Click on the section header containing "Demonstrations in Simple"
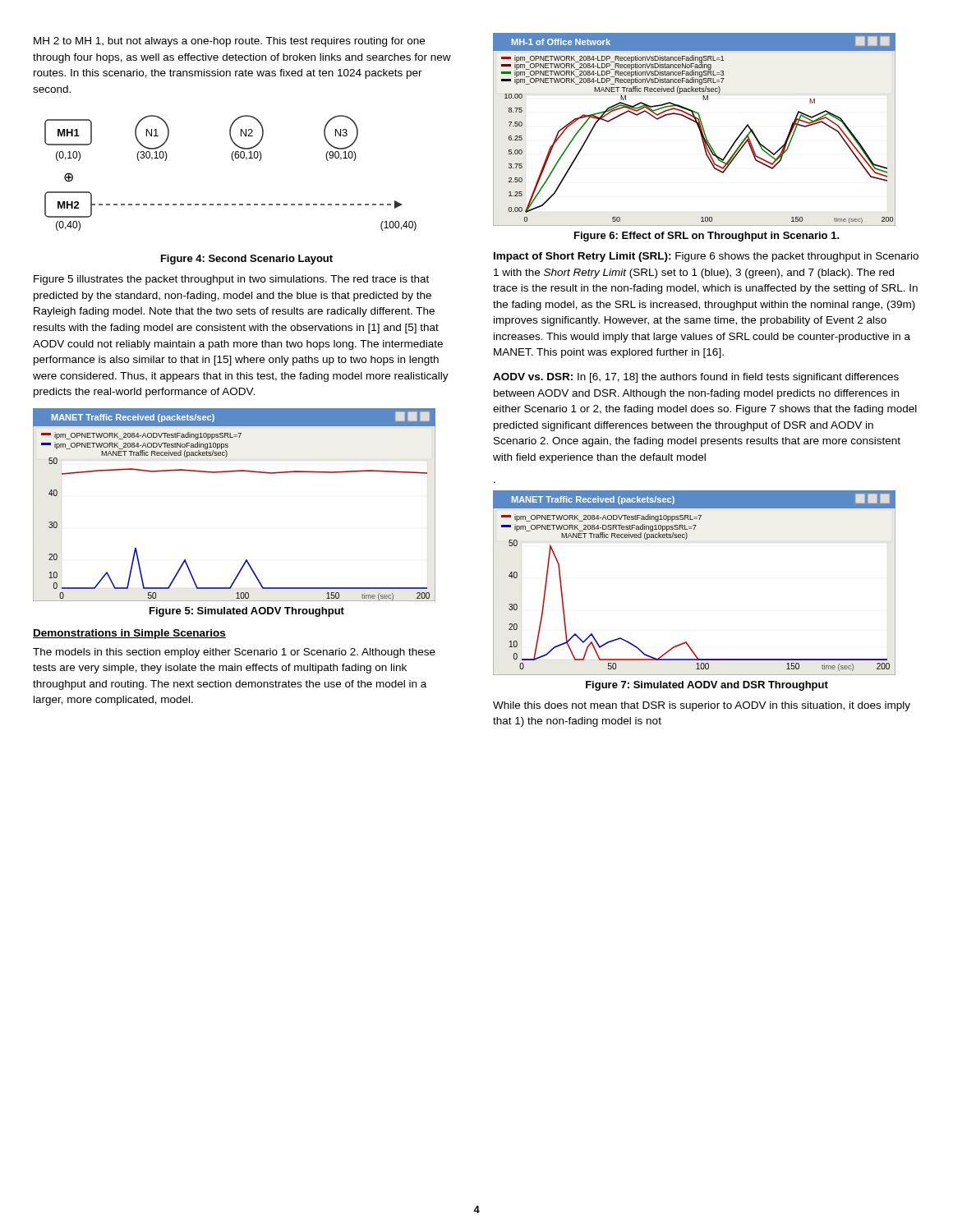Screen dimensions: 1232x953 pos(129,633)
